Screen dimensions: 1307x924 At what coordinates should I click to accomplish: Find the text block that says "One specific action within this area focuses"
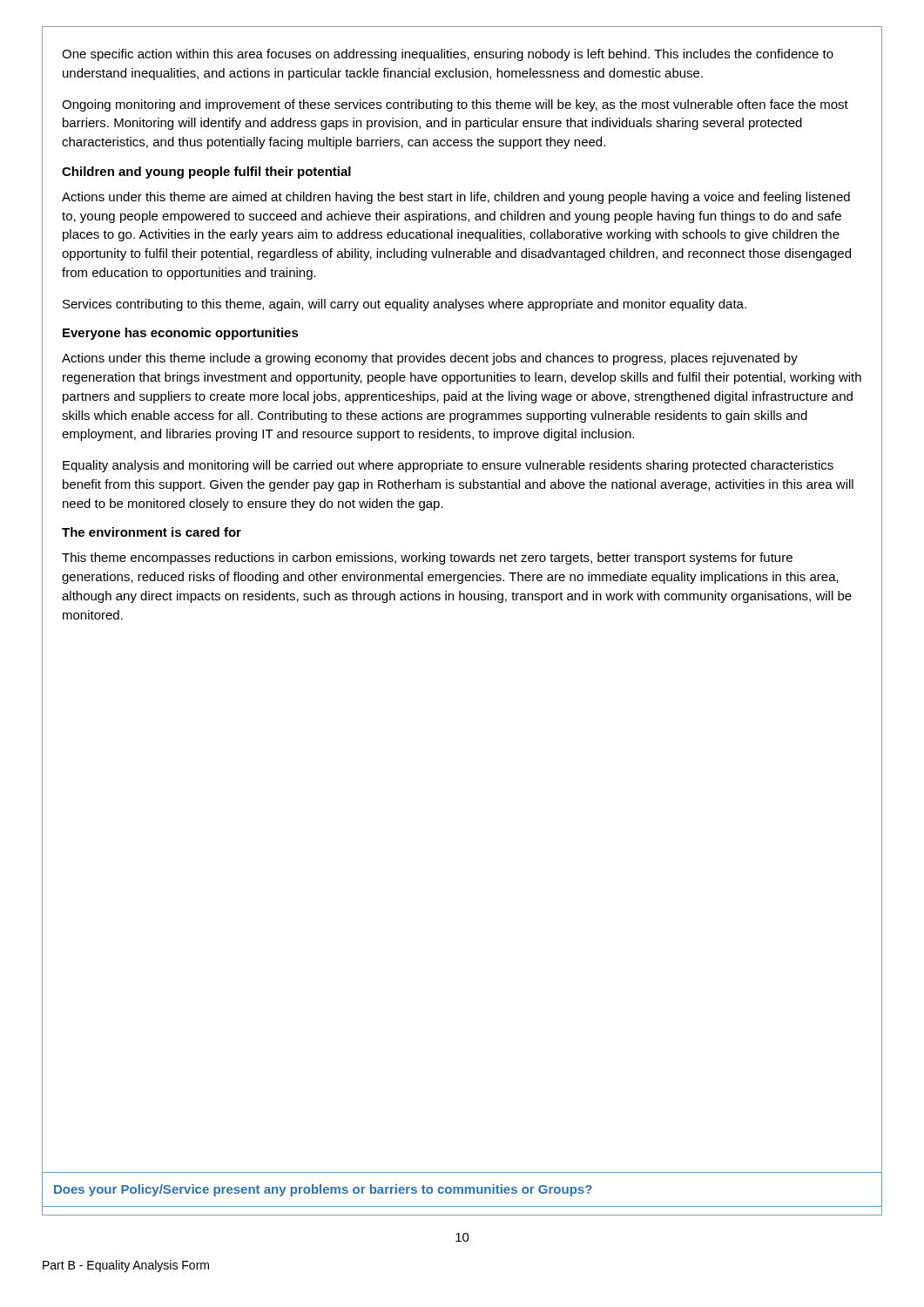click(448, 63)
